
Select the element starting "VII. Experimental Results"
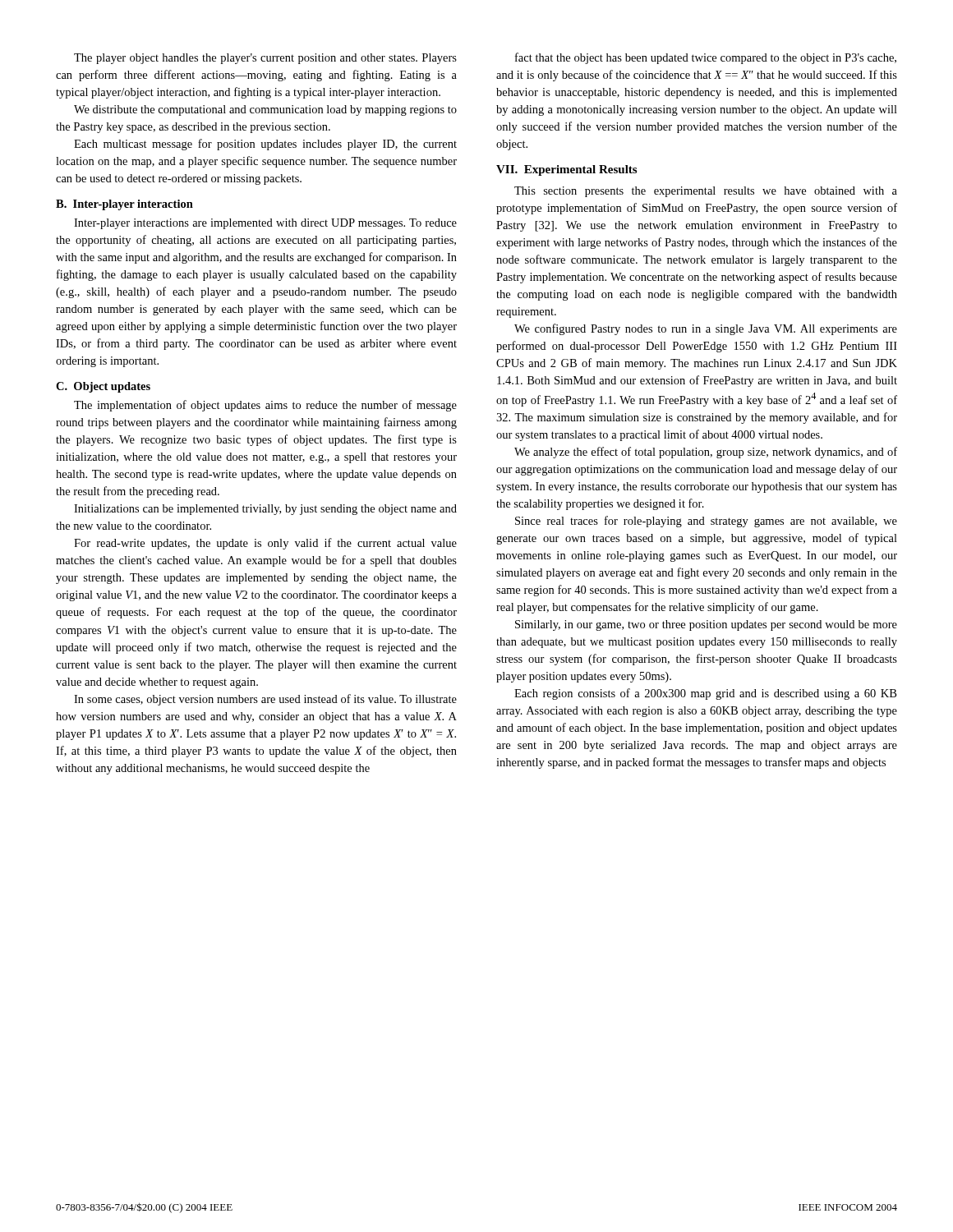click(x=566, y=170)
